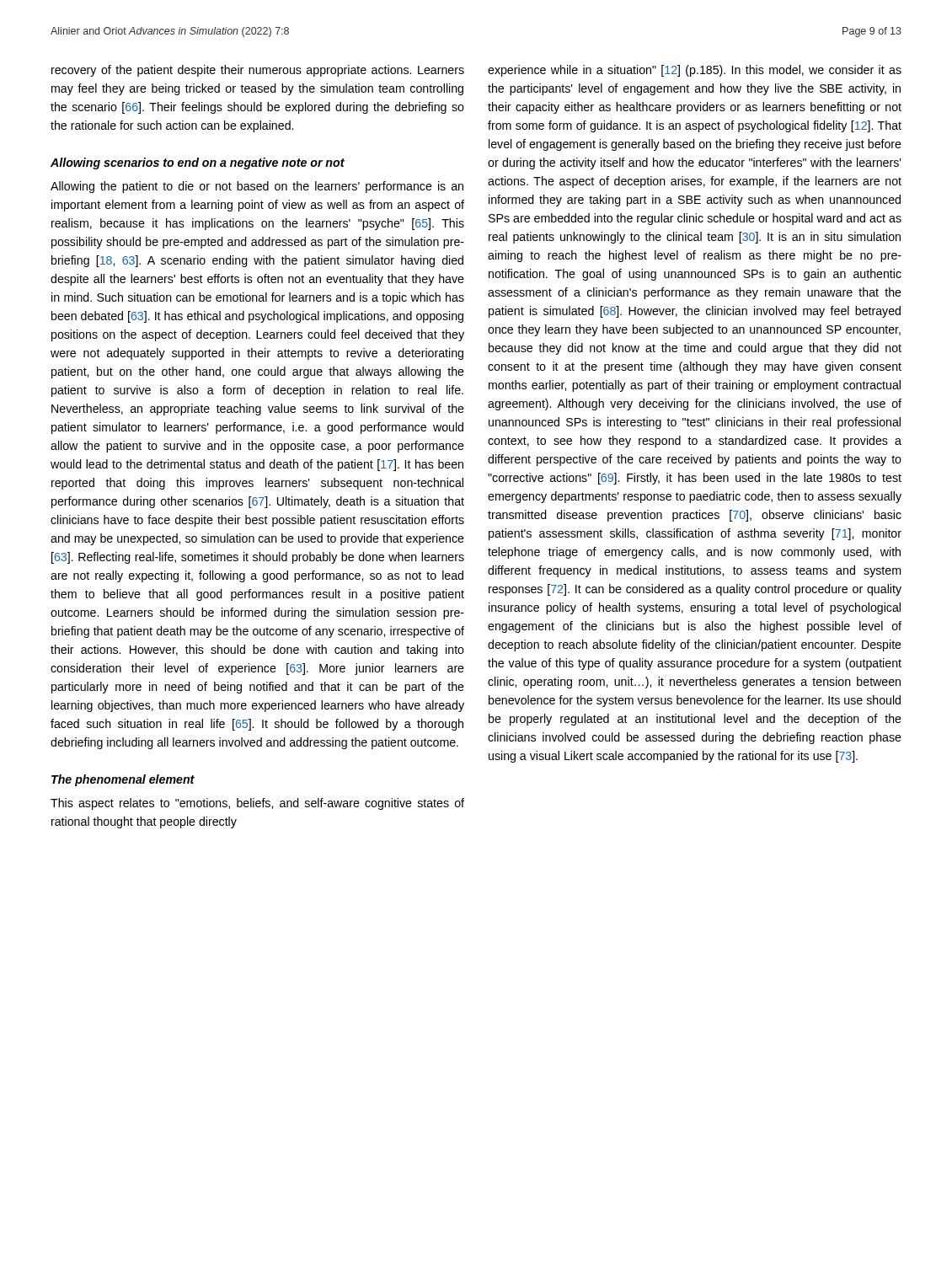
Task: Find the text block starting "Allowing the patient to die or not"
Action: point(257,464)
